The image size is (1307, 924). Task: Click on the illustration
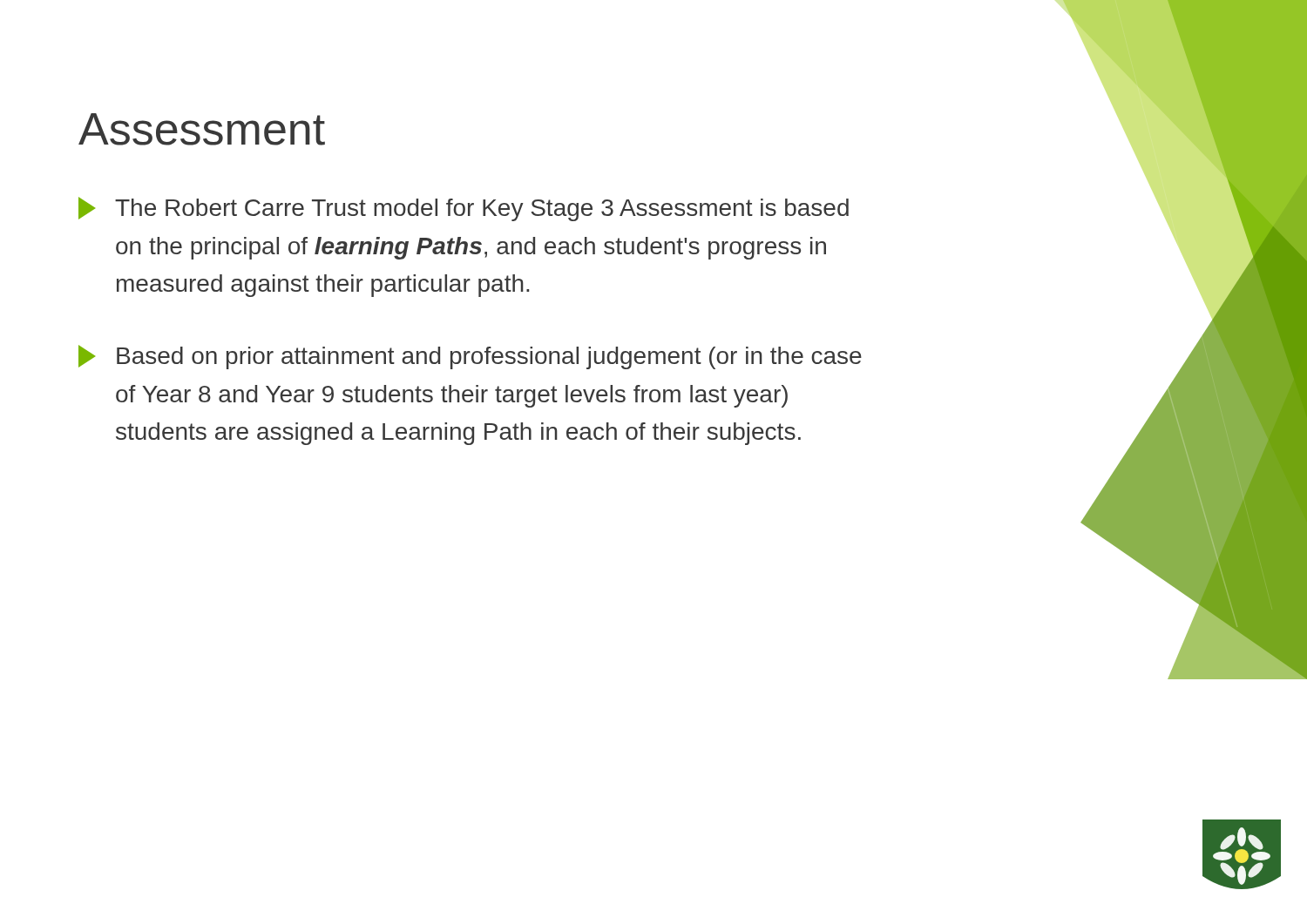(1107, 340)
